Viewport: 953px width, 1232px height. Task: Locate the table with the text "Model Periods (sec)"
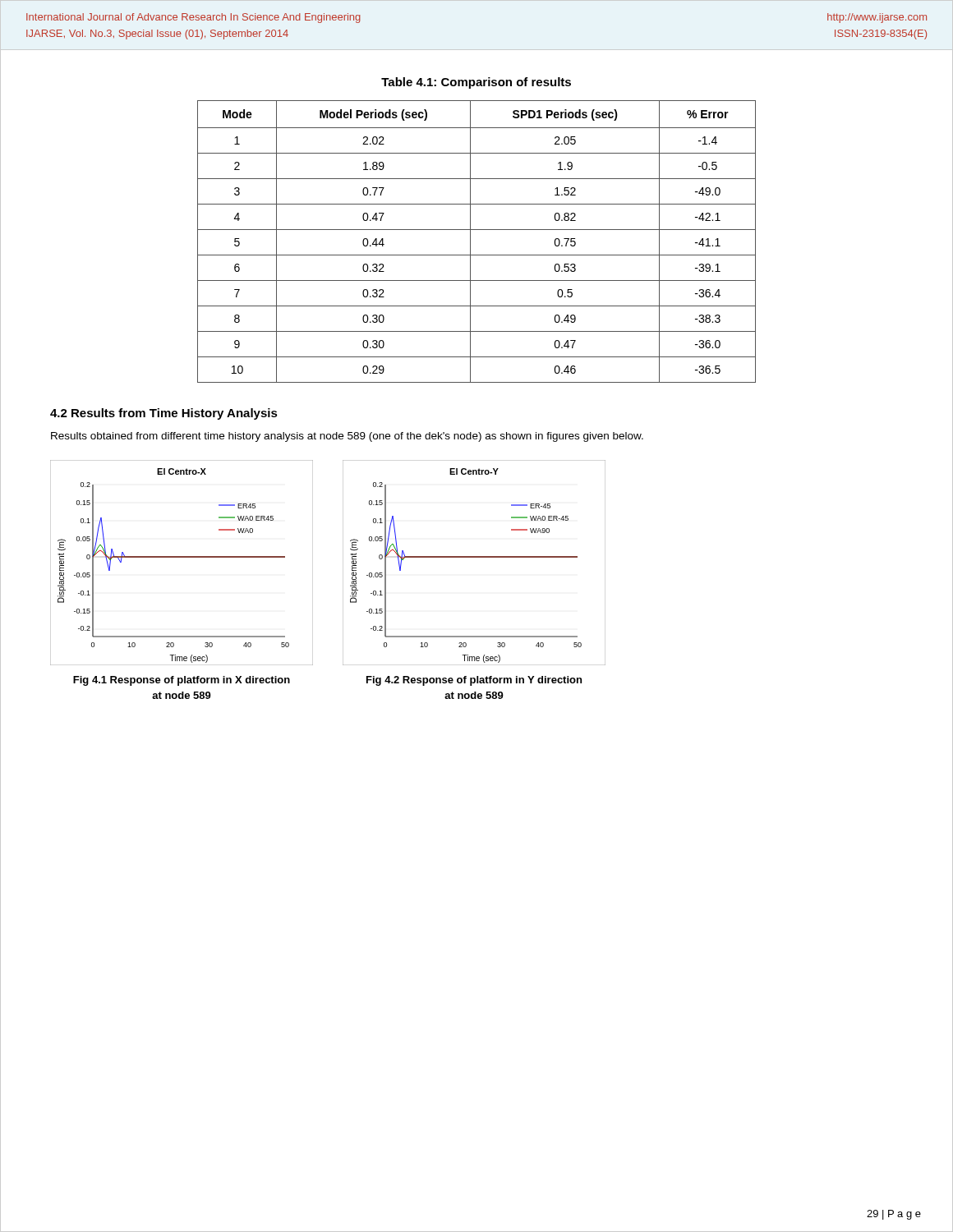(476, 241)
